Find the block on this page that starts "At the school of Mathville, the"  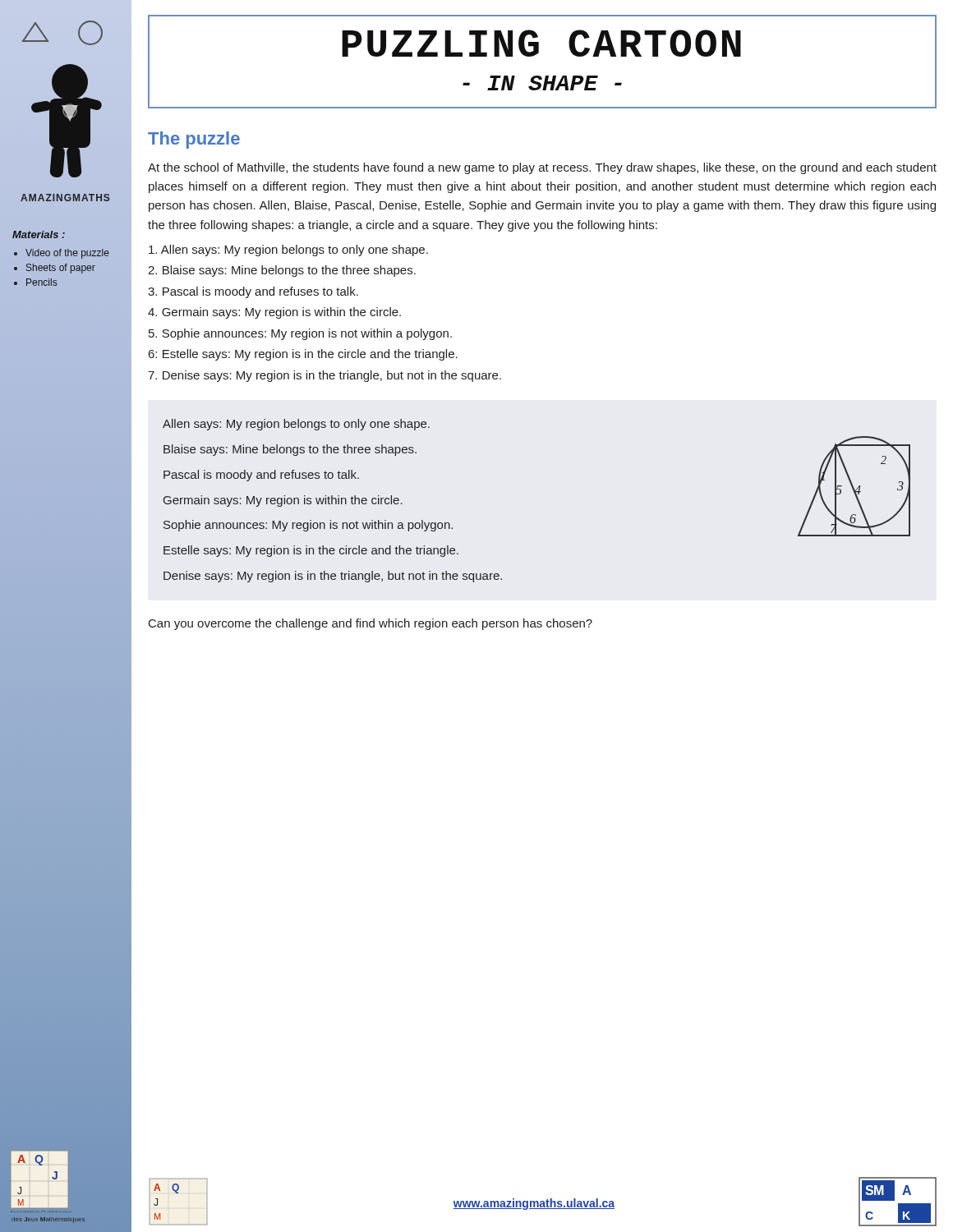click(542, 196)
